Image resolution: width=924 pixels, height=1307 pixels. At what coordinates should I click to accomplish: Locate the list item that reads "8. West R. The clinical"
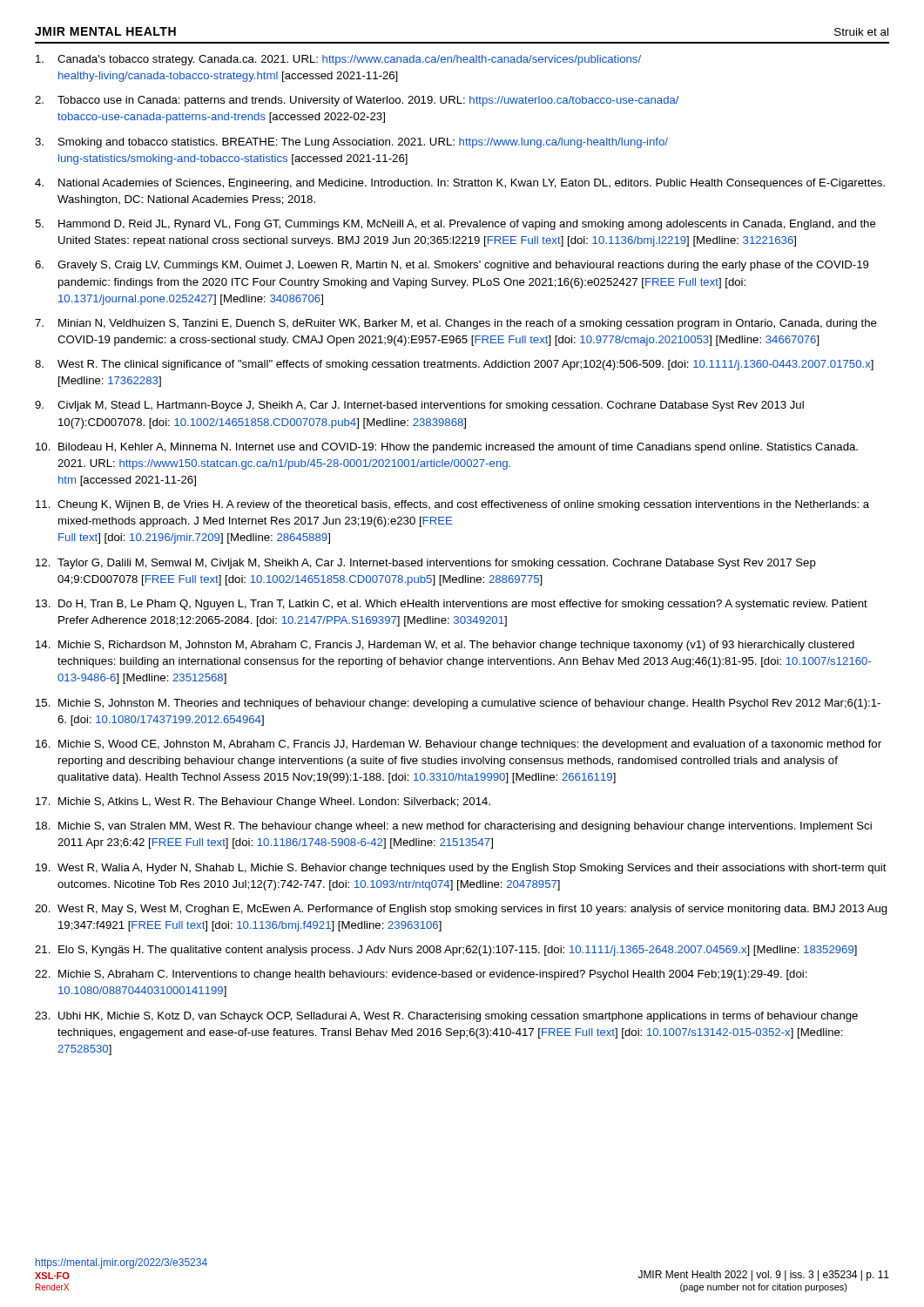click(462, 372)
